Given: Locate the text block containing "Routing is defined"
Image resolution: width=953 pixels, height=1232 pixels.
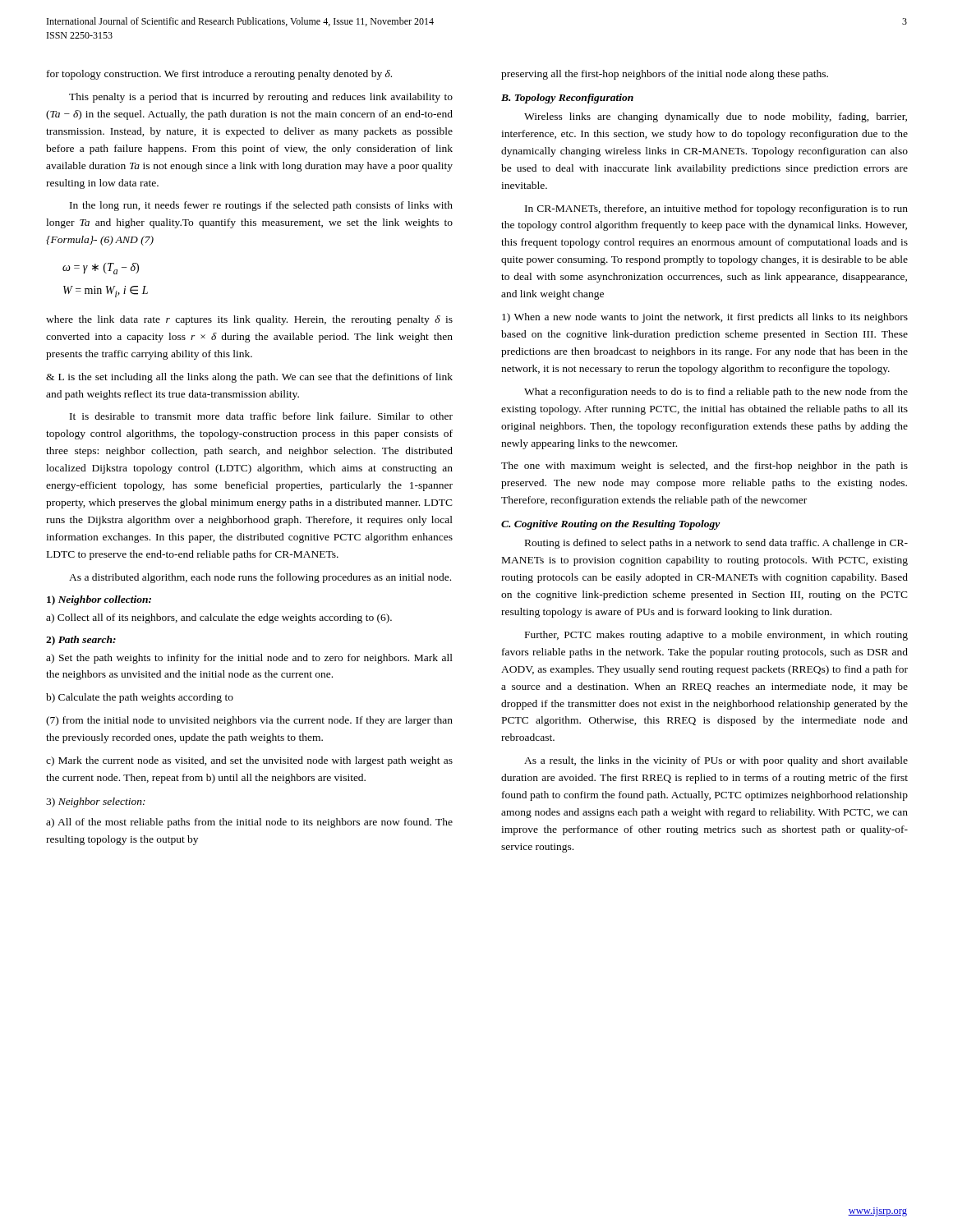Looking at the screenshot, I should click(705, 695).
